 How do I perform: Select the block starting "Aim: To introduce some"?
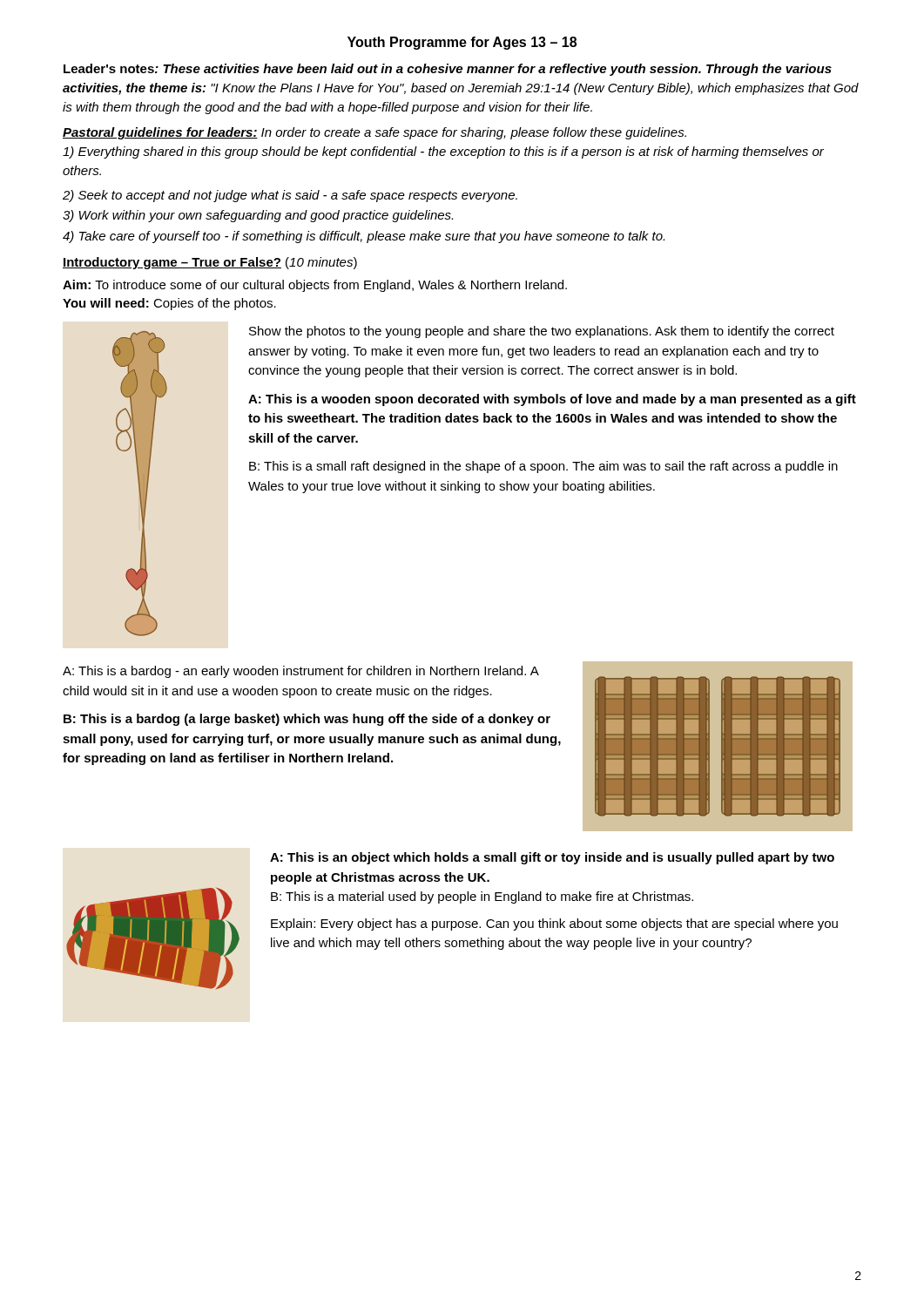[315, 294]
